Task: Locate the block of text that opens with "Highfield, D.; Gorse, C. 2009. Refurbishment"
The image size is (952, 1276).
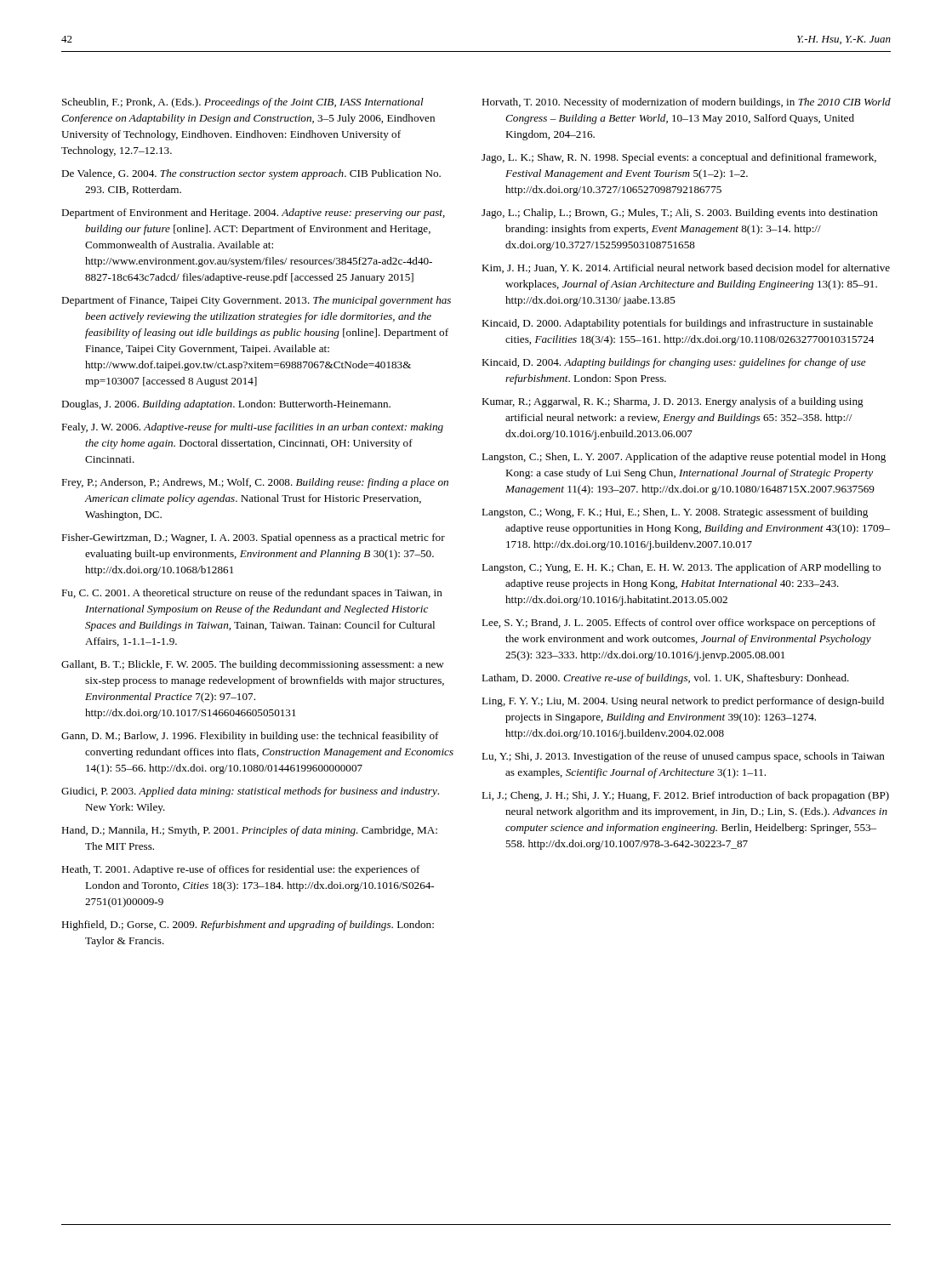Action: (x=248, y=932)
